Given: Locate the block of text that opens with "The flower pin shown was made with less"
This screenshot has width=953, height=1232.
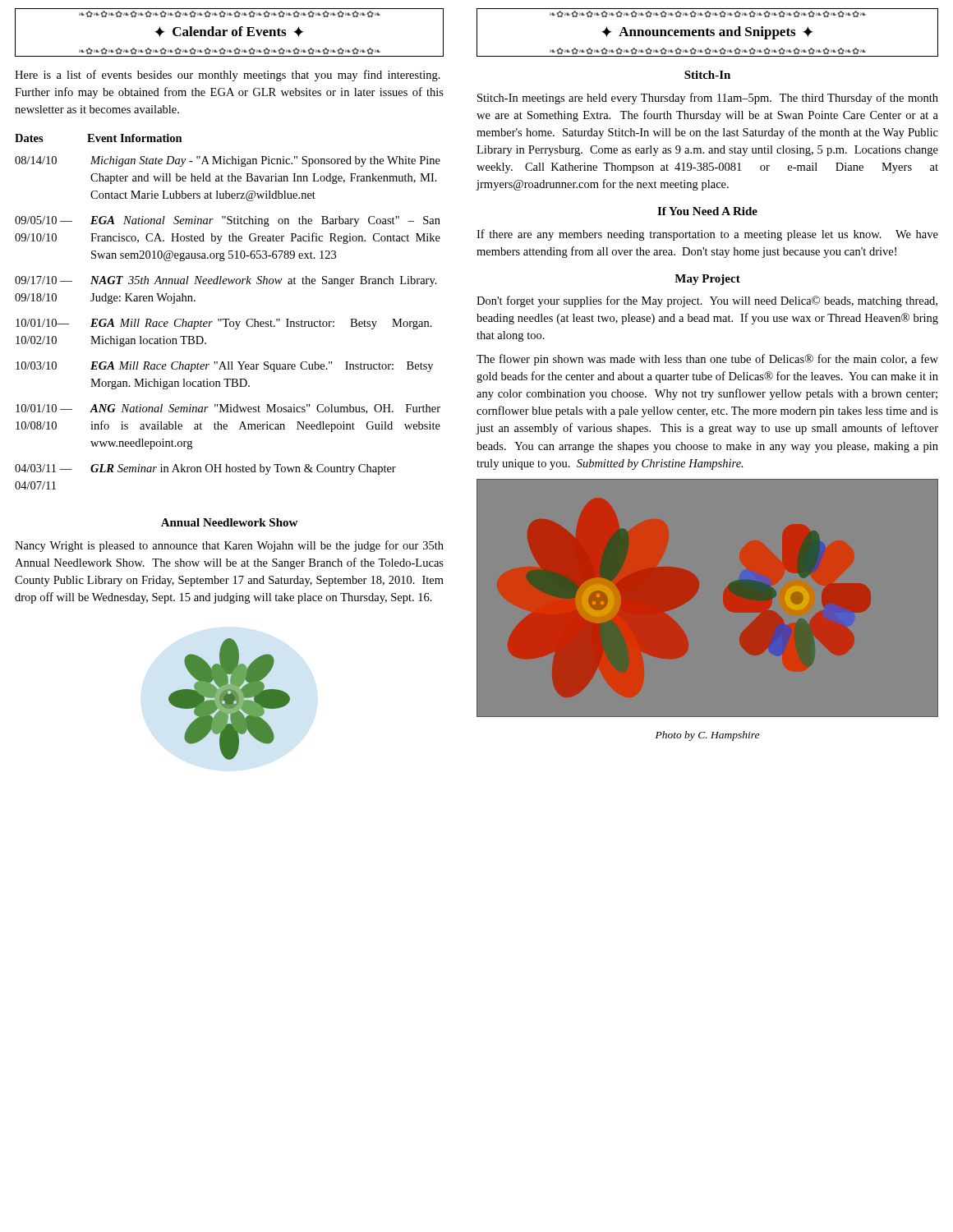Looking at the screenshot, I should coord(707,411).
